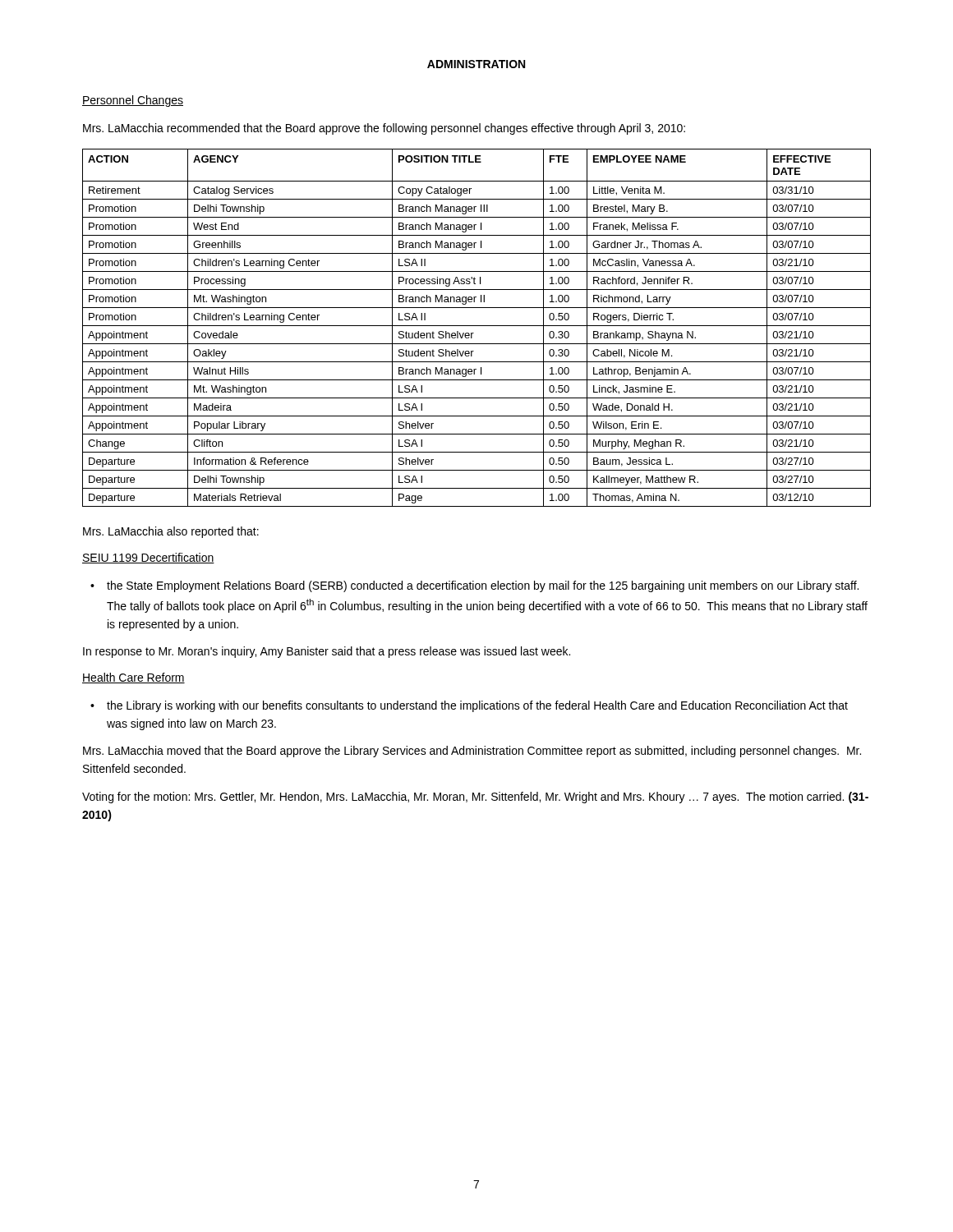Locate the text that reads "Mrs. LaMacchia also reported that:"
This screenshot has height=1232, width=953.
tap(171, 531)
